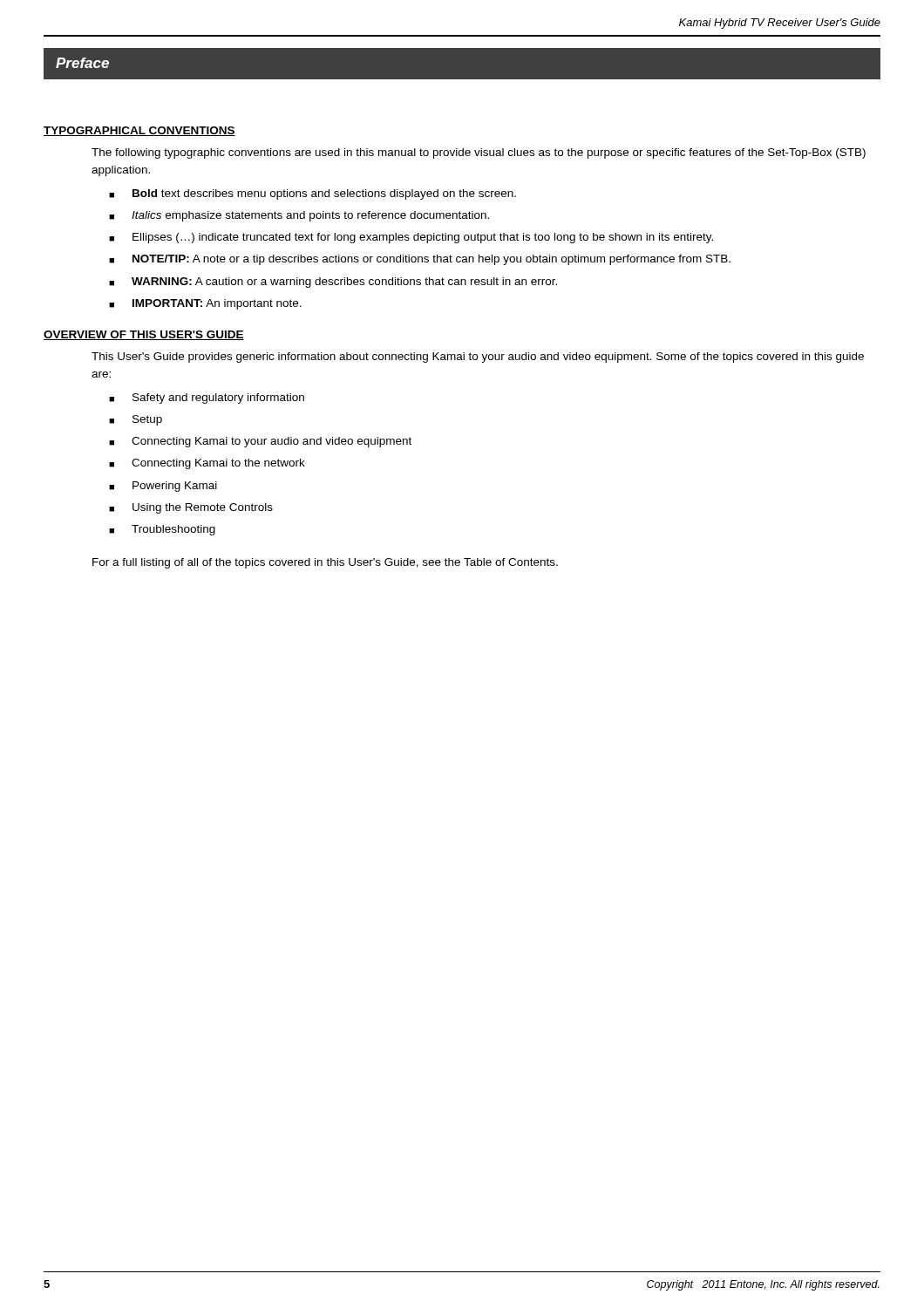924x1308 pixels.
Task: Point to the block beginning "■ Ellipses (…) indicate truncated text for long"
Action: [x=495, y=237]
